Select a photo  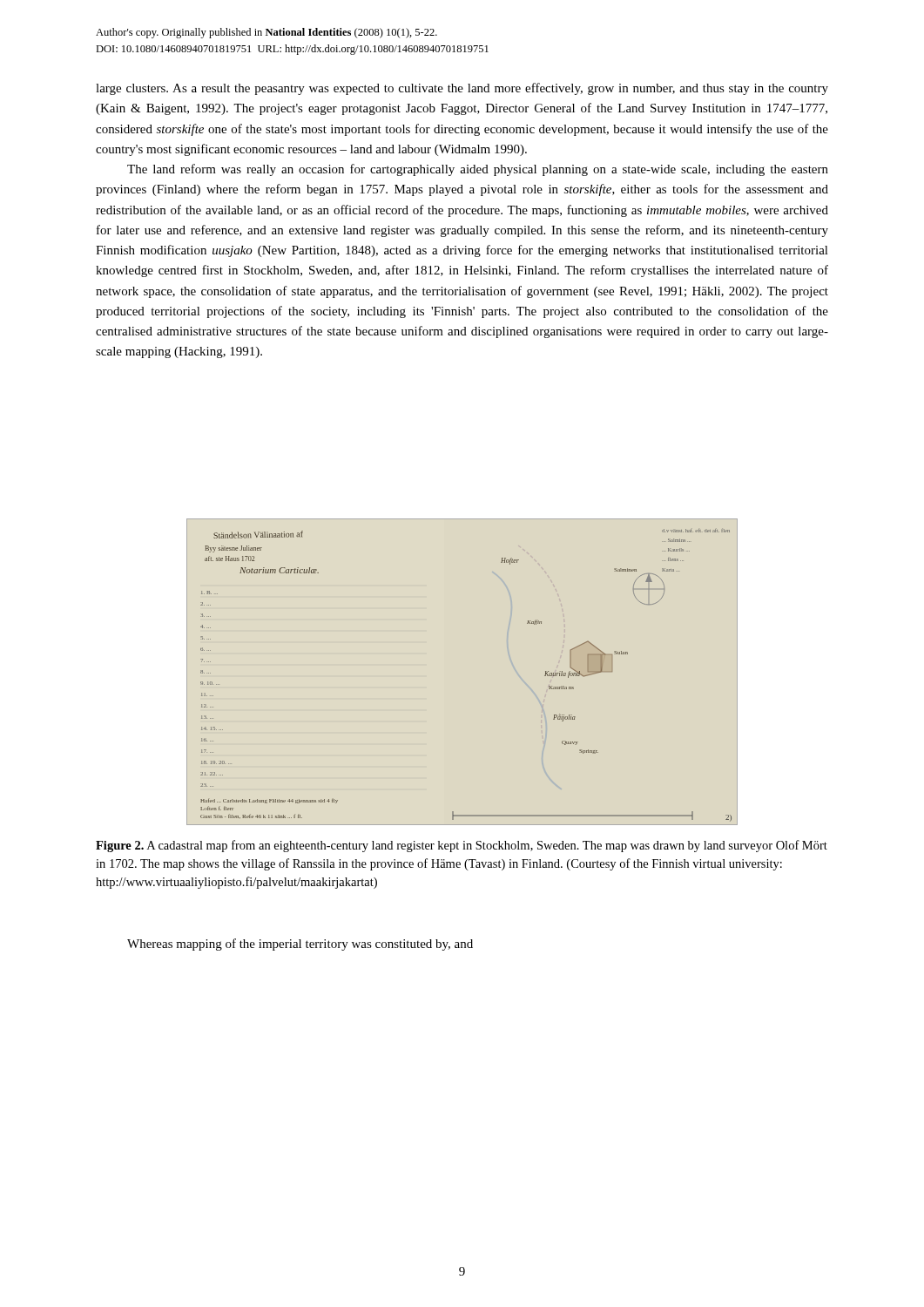[462, 674]
